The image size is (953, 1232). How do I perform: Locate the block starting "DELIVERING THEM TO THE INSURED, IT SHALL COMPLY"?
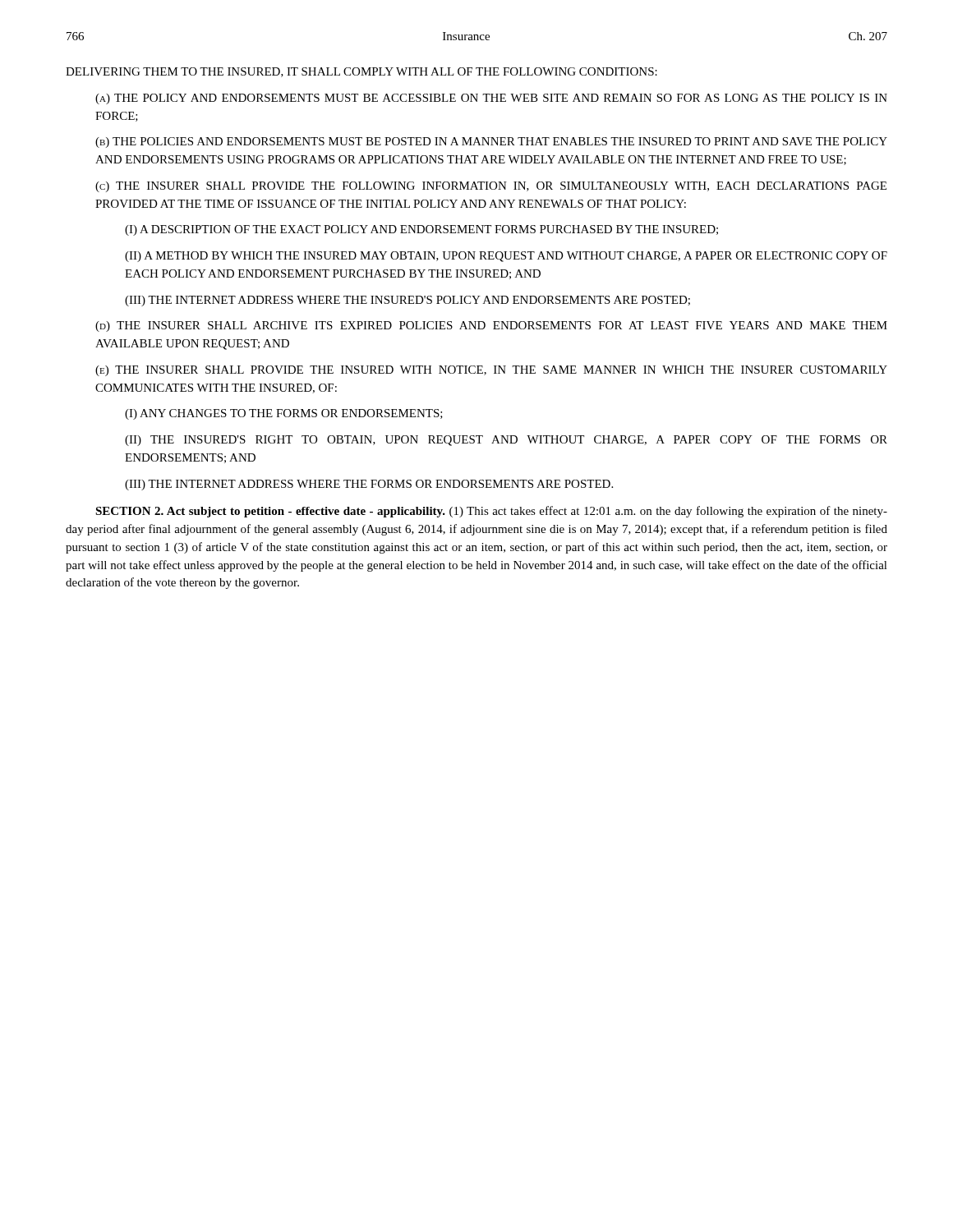click(362, 71)
